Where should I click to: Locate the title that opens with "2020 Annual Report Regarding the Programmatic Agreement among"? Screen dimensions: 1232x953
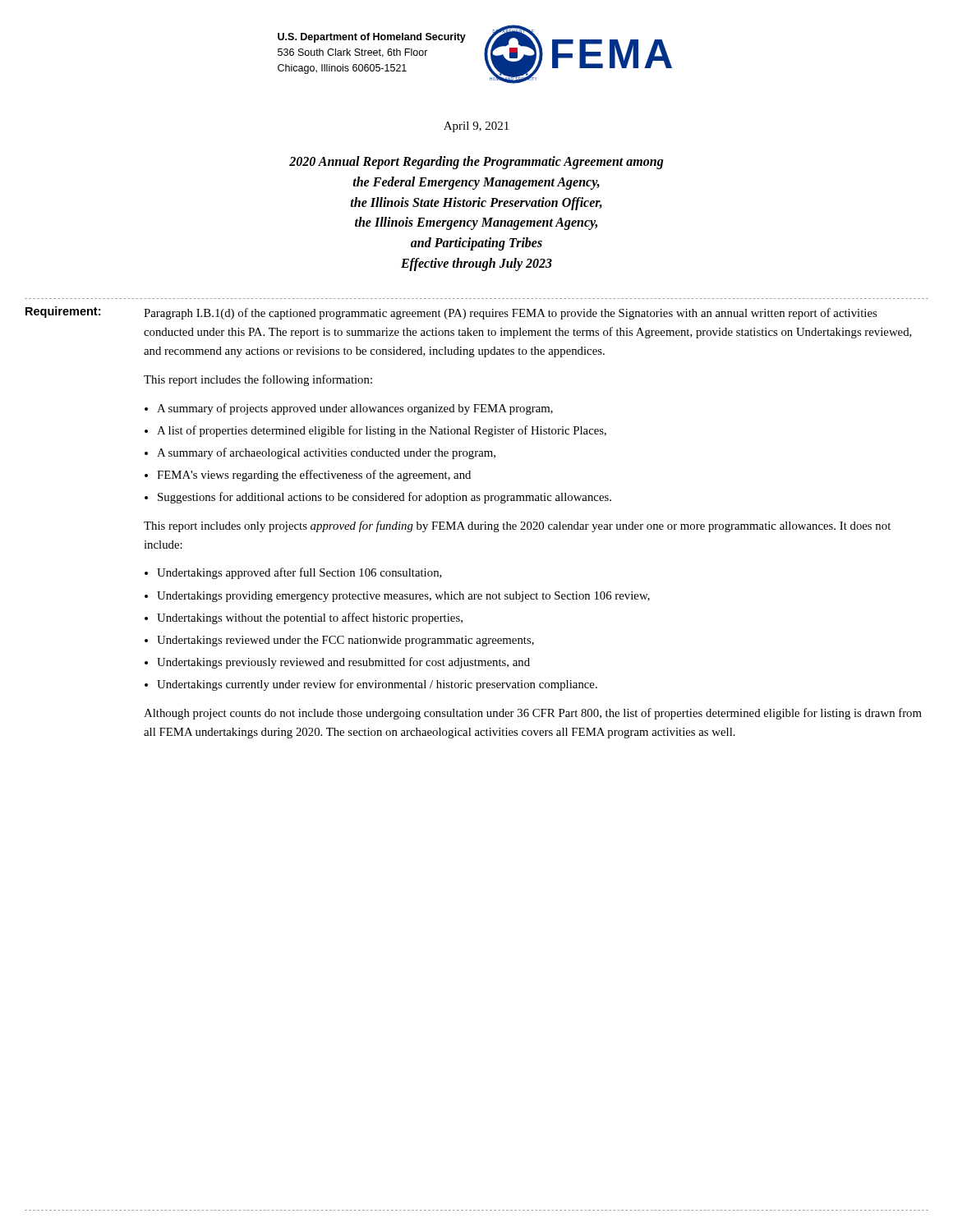pos(476,212)
